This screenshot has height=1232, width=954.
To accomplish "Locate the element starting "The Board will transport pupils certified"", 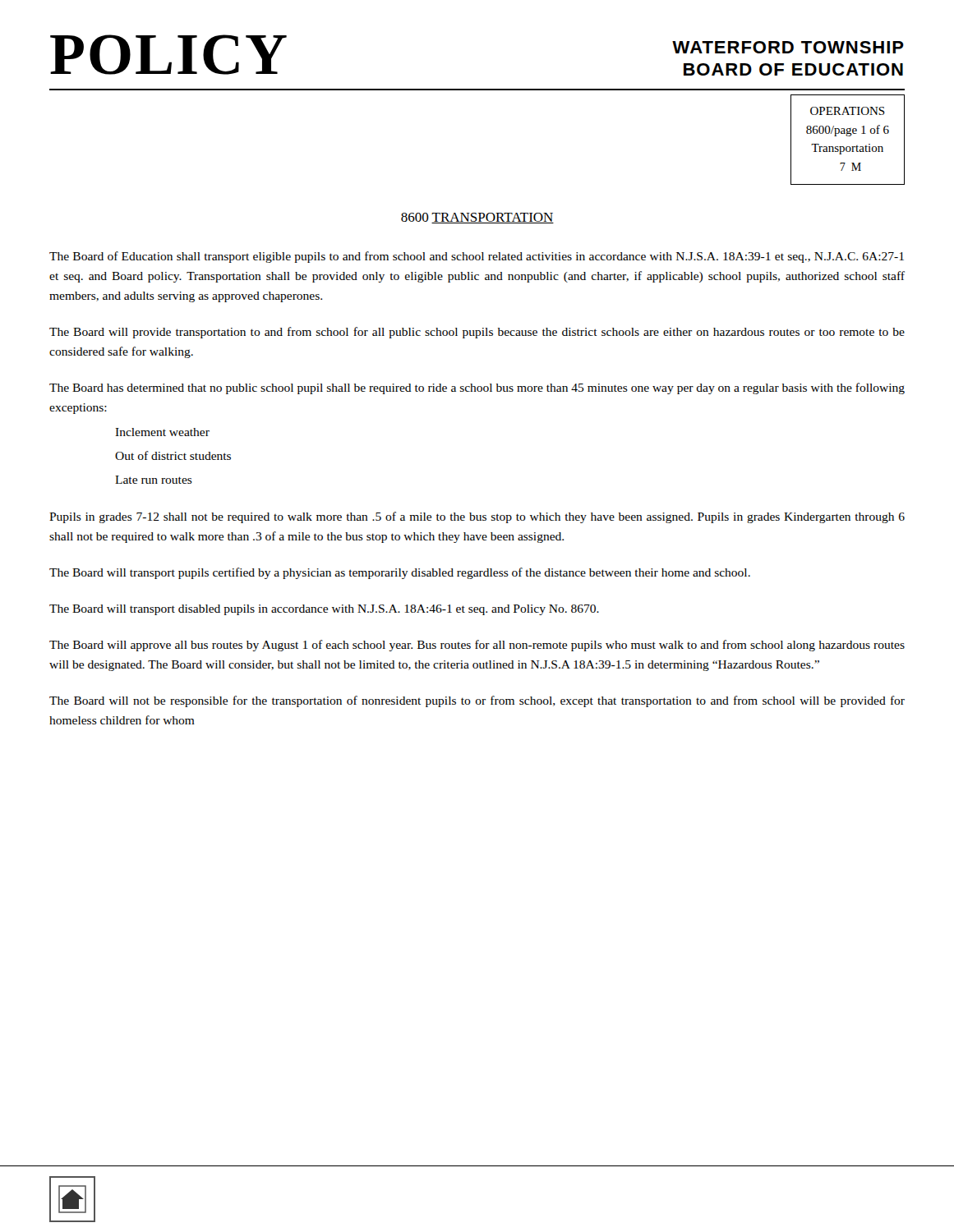I will pyautogui.click(x=400, y=572).
